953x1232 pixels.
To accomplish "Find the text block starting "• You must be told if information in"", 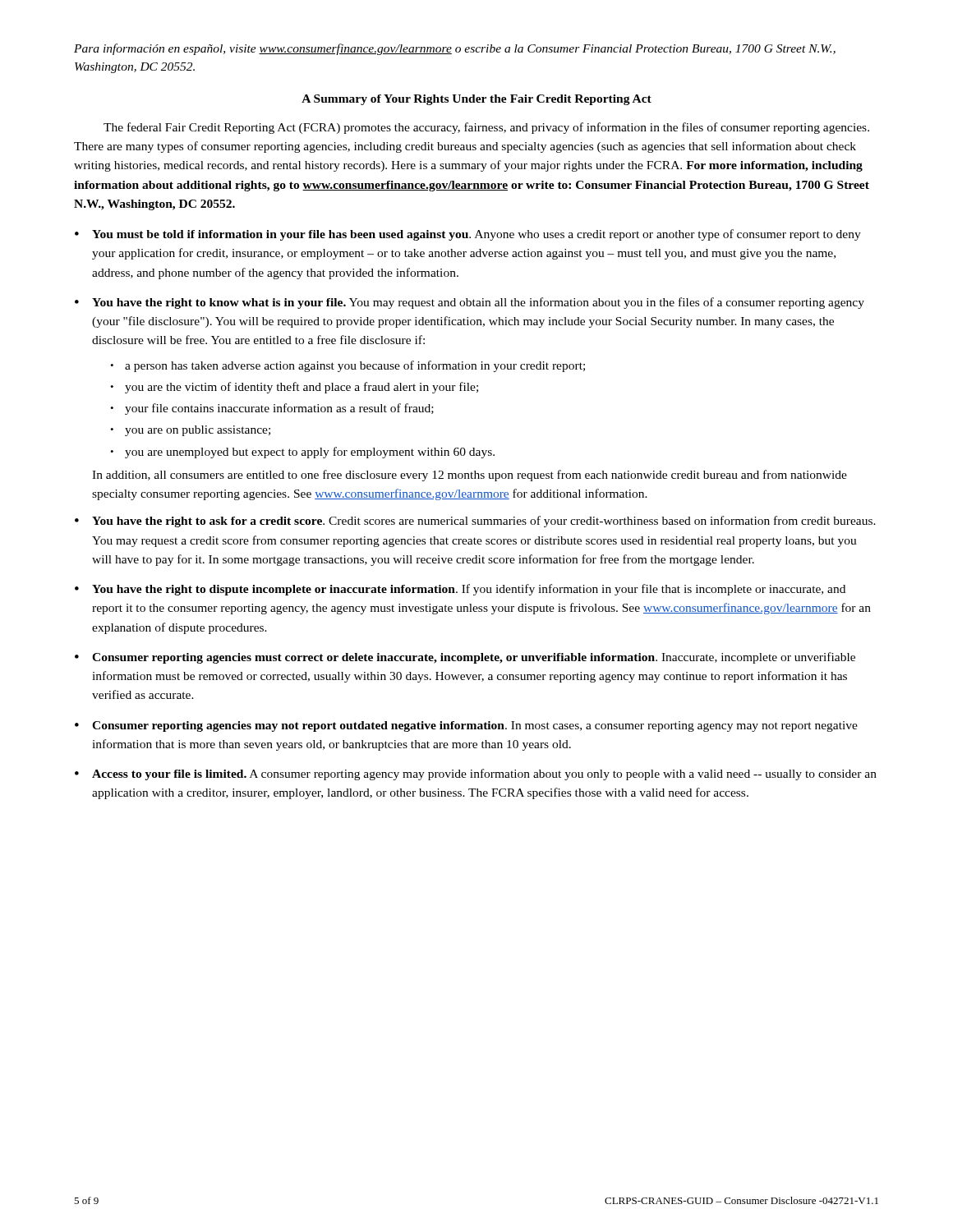I will click(x=476, y=253).
